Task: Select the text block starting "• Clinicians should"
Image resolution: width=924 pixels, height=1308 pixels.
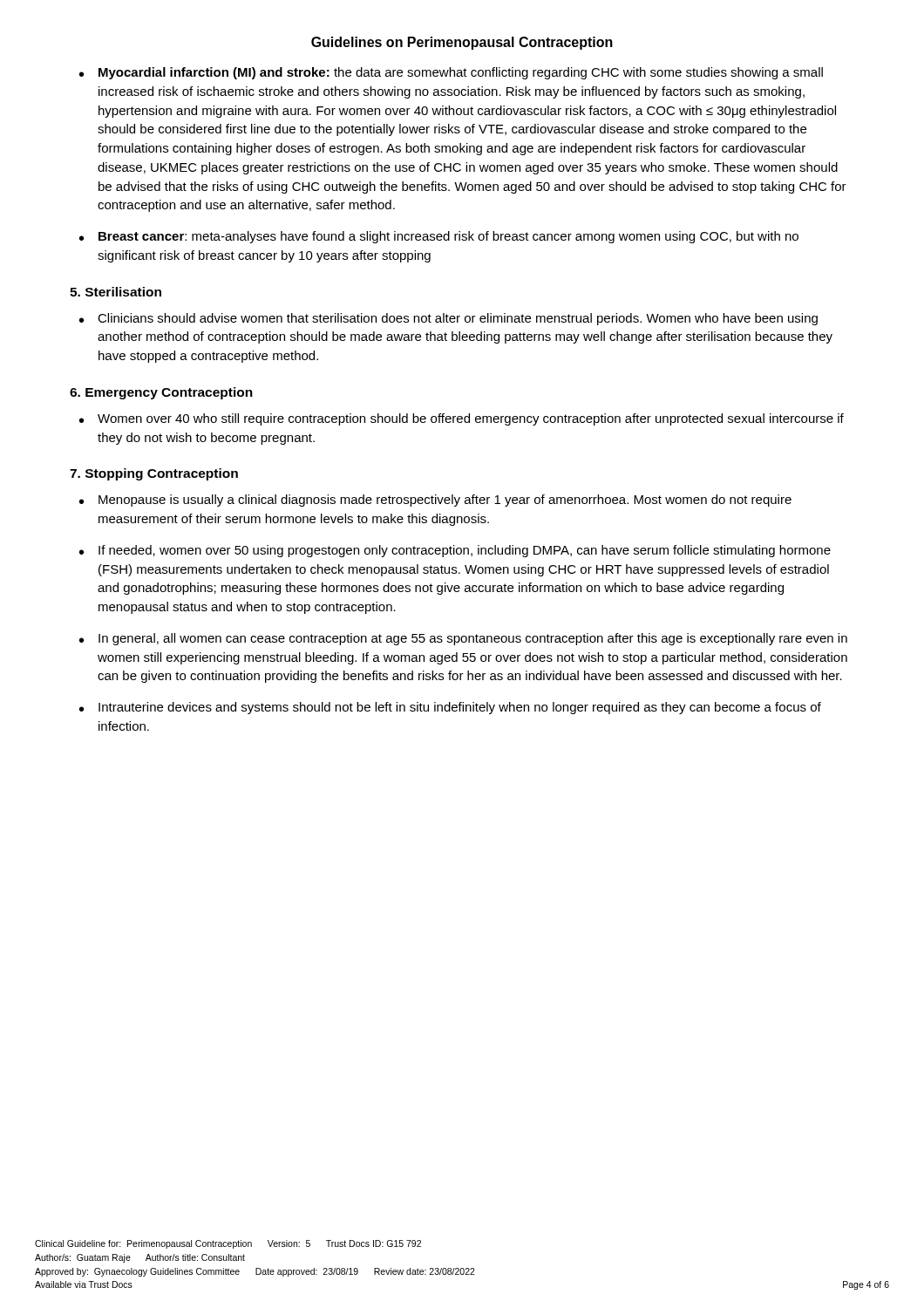Action: 466,337
